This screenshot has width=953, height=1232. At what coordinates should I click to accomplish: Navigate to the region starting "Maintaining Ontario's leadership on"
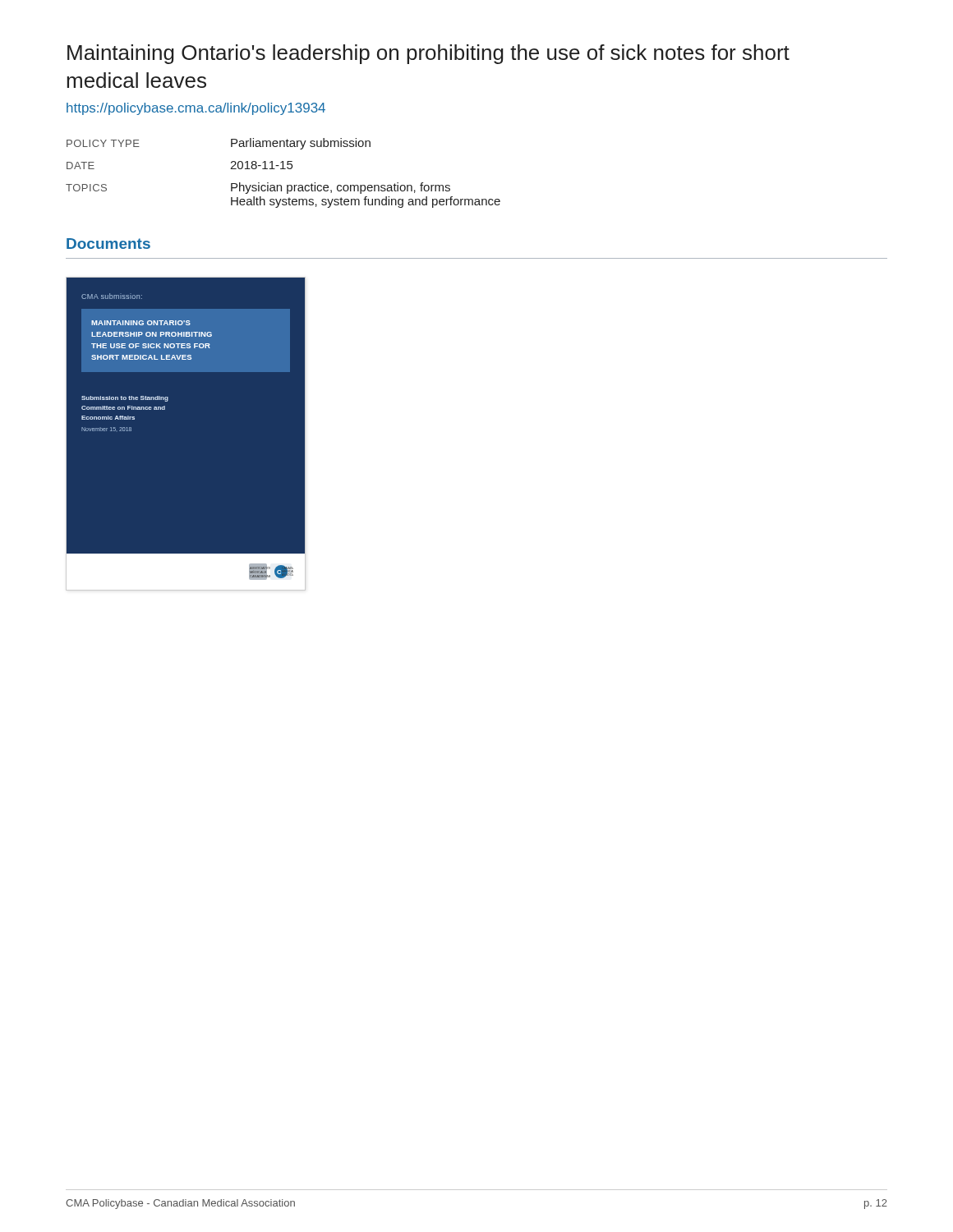(x=476, y=67)
